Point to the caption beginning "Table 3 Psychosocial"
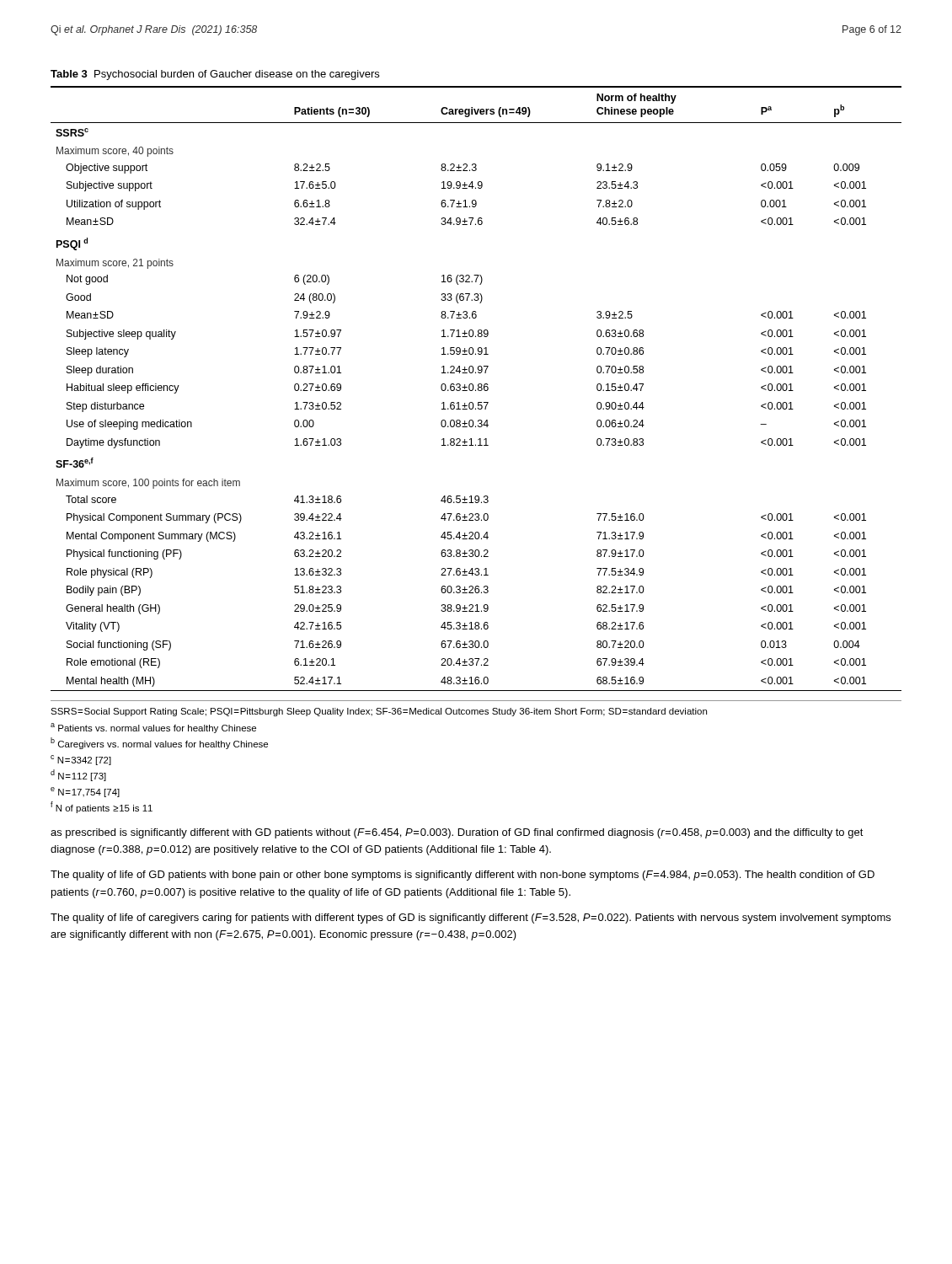The height and width of the screenshot is (1264, 952). click(215, 74)
